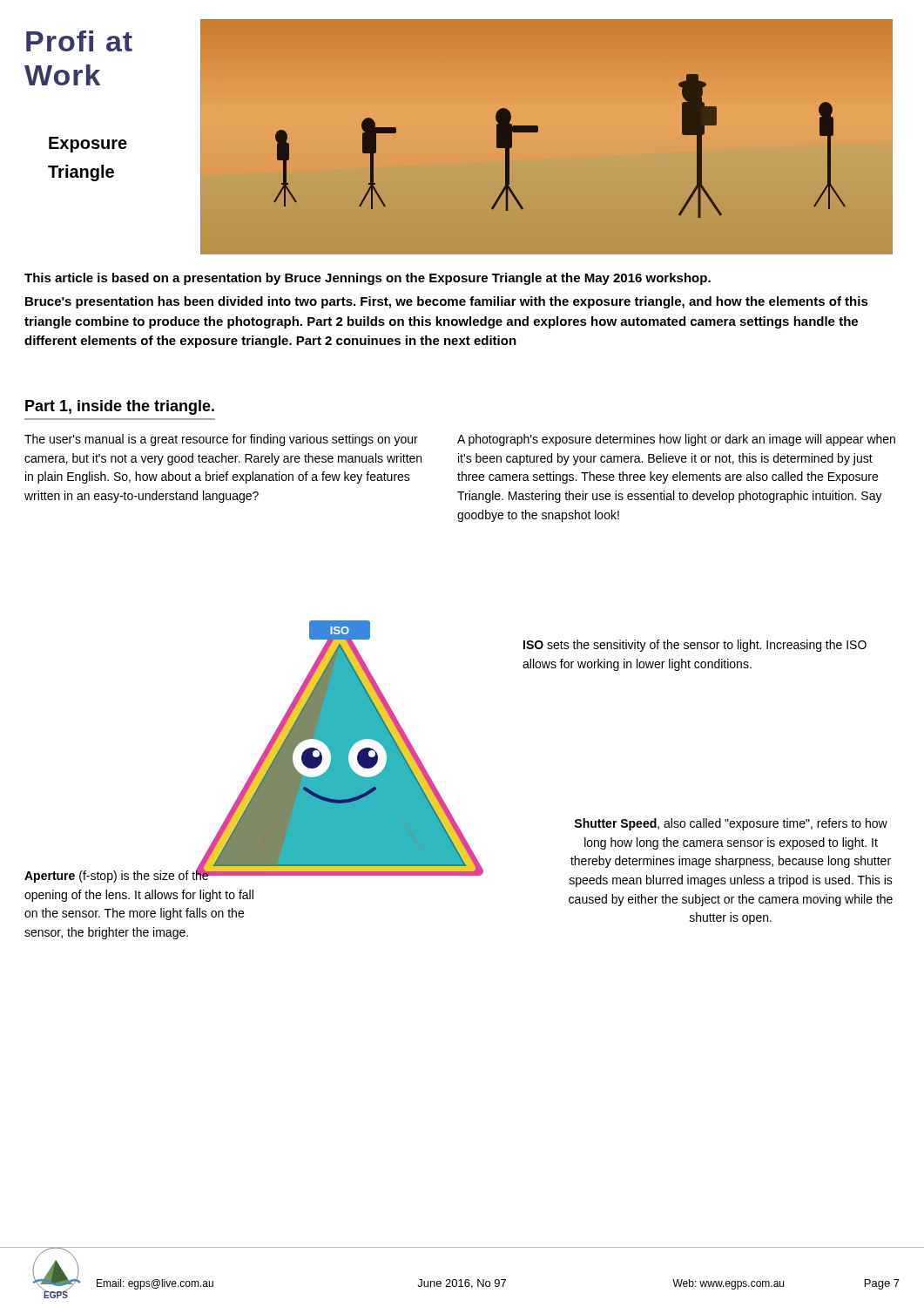The height and width of the screenshot is (1307, 924).
Task: Click on the logo
Action: pos(56,1273)
